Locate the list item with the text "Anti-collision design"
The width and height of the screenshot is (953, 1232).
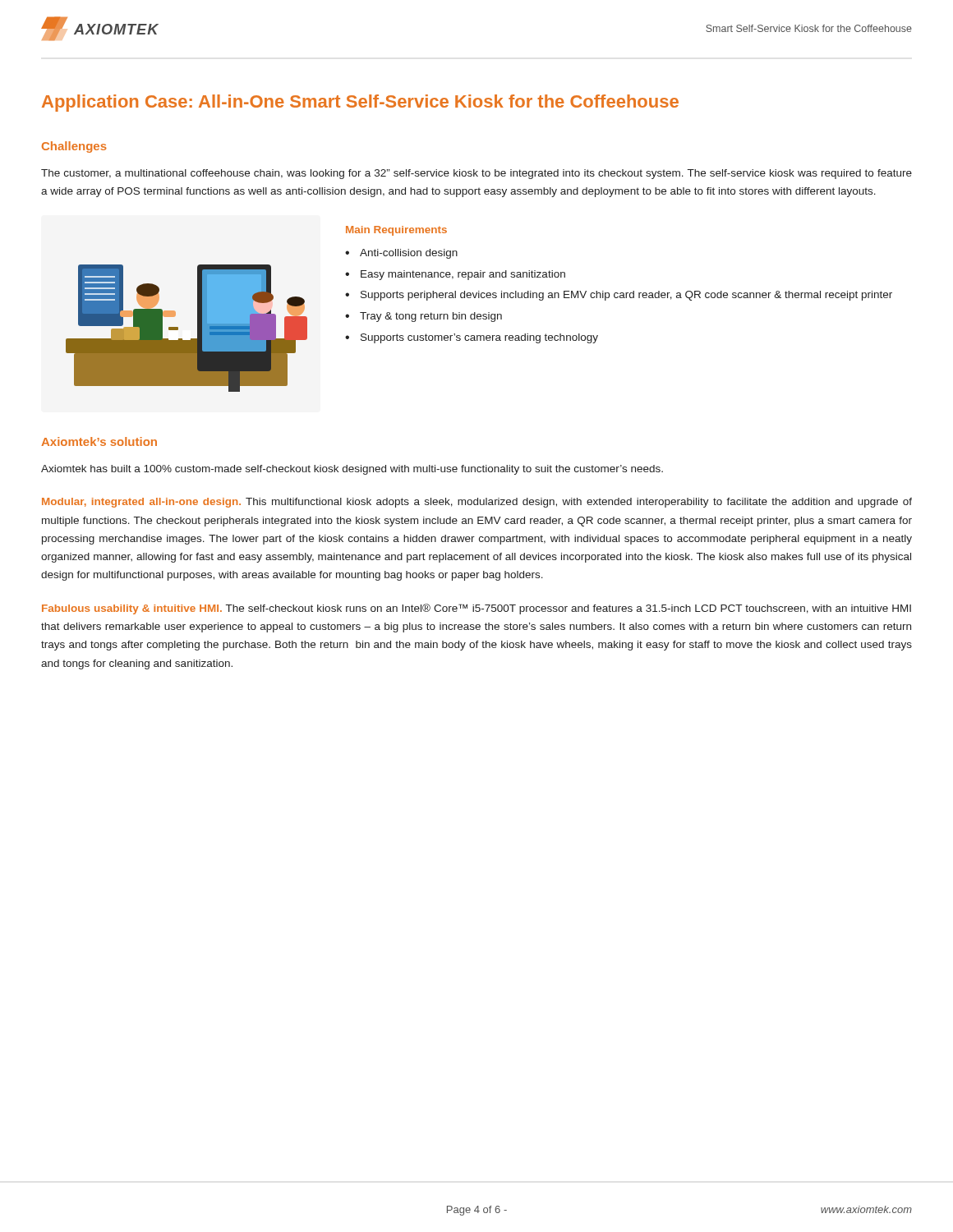(x=409, y=253)
